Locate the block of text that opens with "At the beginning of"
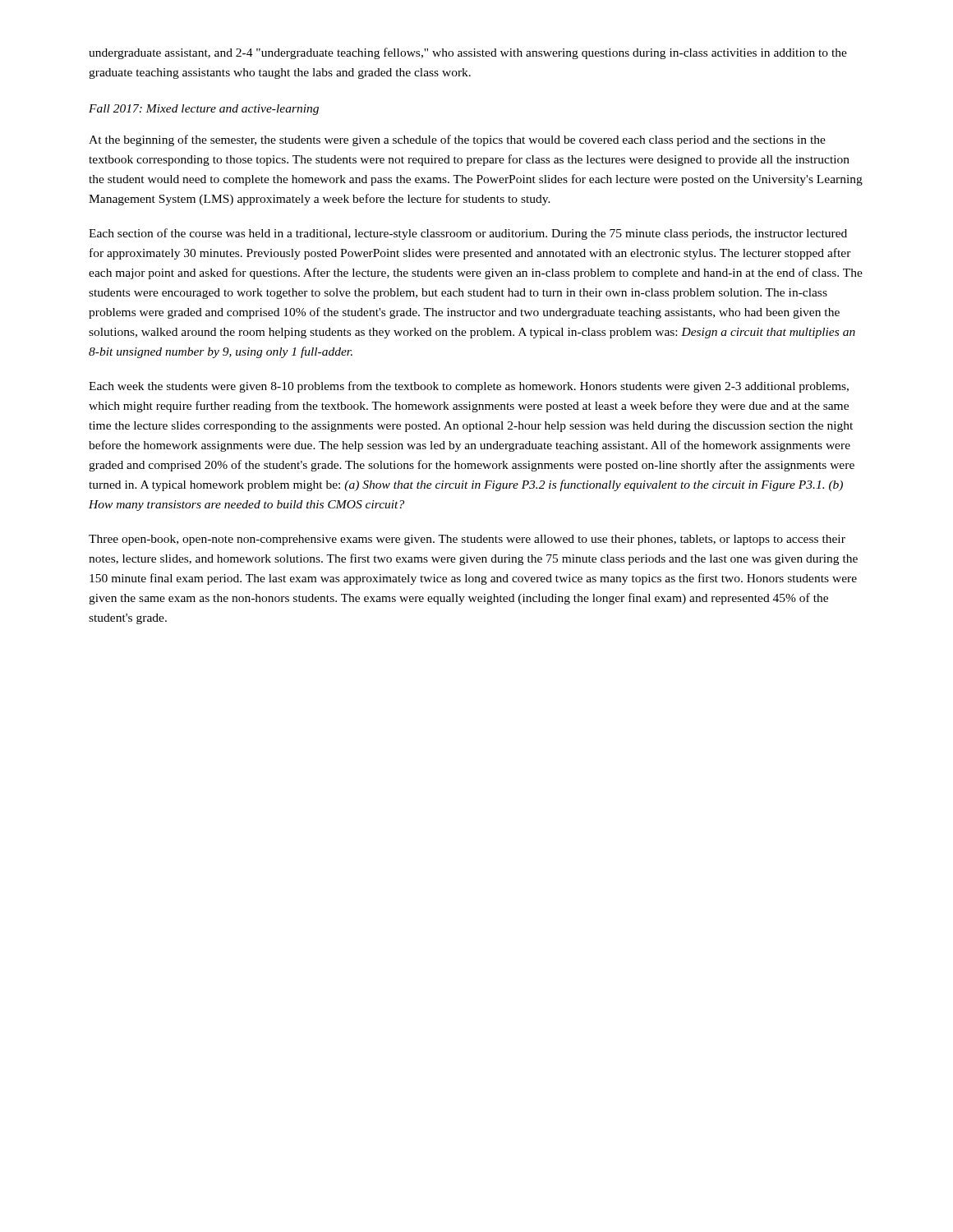 tap(476, 169)
